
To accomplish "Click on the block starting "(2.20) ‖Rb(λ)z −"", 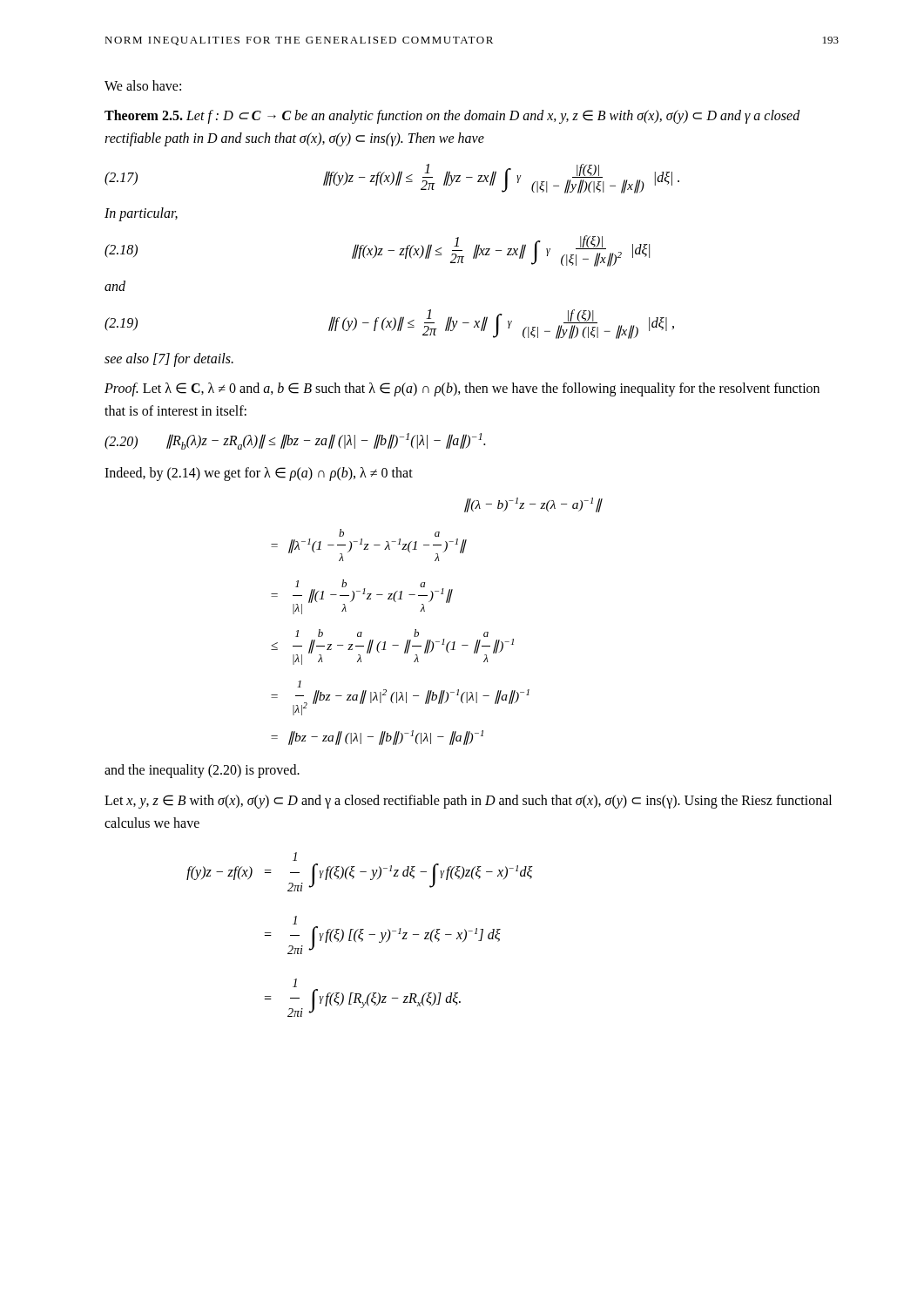I will (x=295, y=442).
